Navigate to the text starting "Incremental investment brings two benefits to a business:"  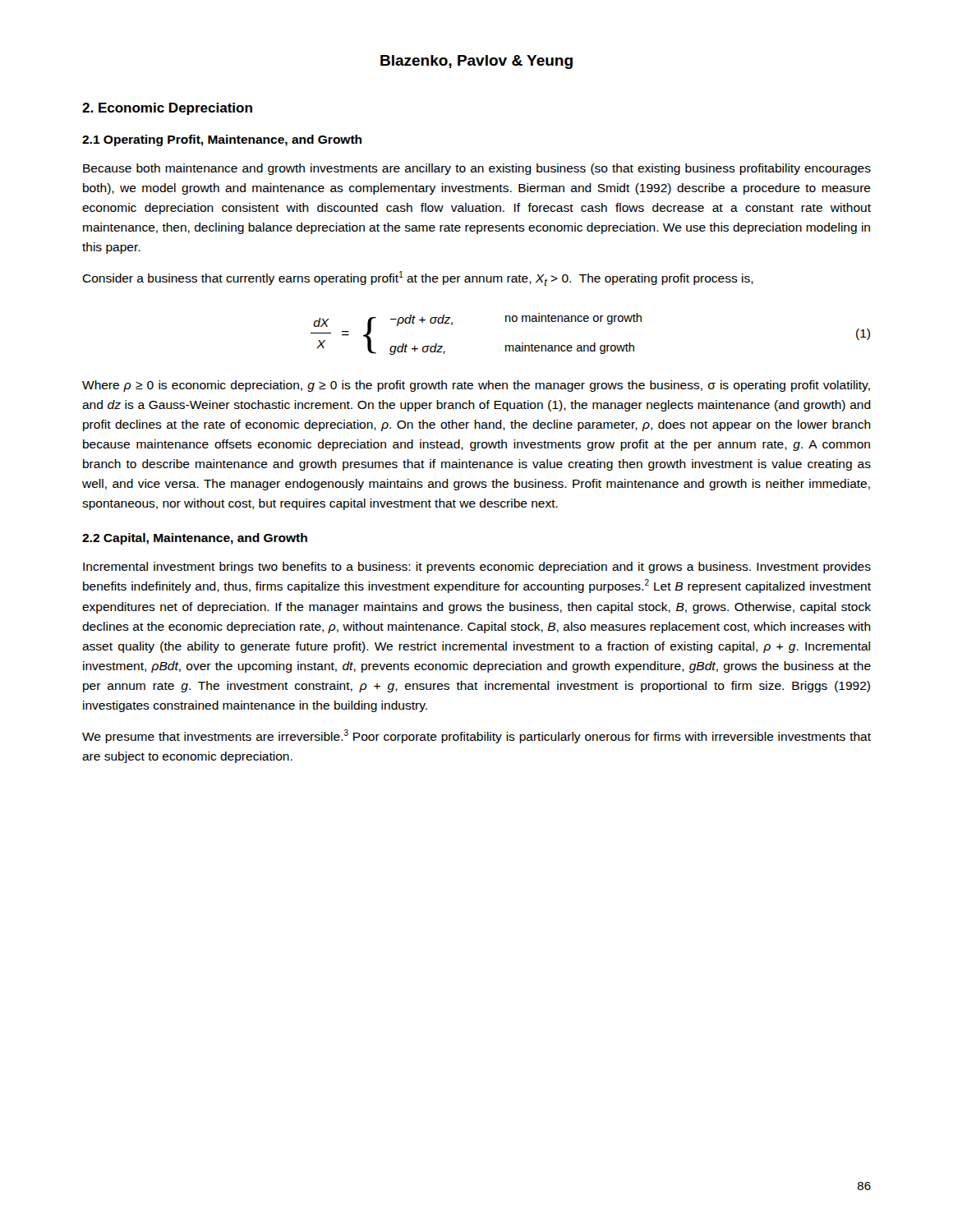tap(476, 636)
